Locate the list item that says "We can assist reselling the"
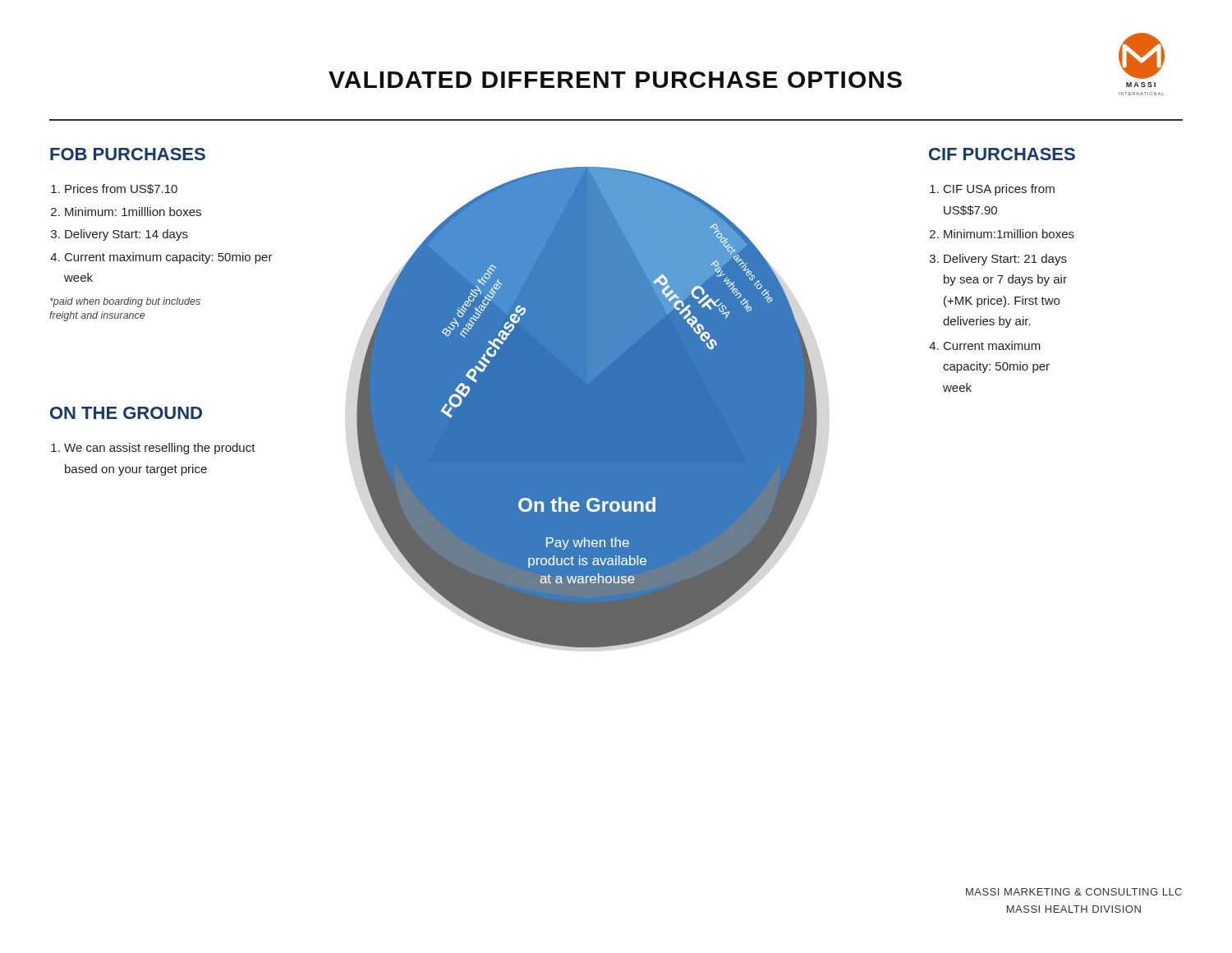Viewport: 1232px width, 953px height. click(x=172, y=458)
